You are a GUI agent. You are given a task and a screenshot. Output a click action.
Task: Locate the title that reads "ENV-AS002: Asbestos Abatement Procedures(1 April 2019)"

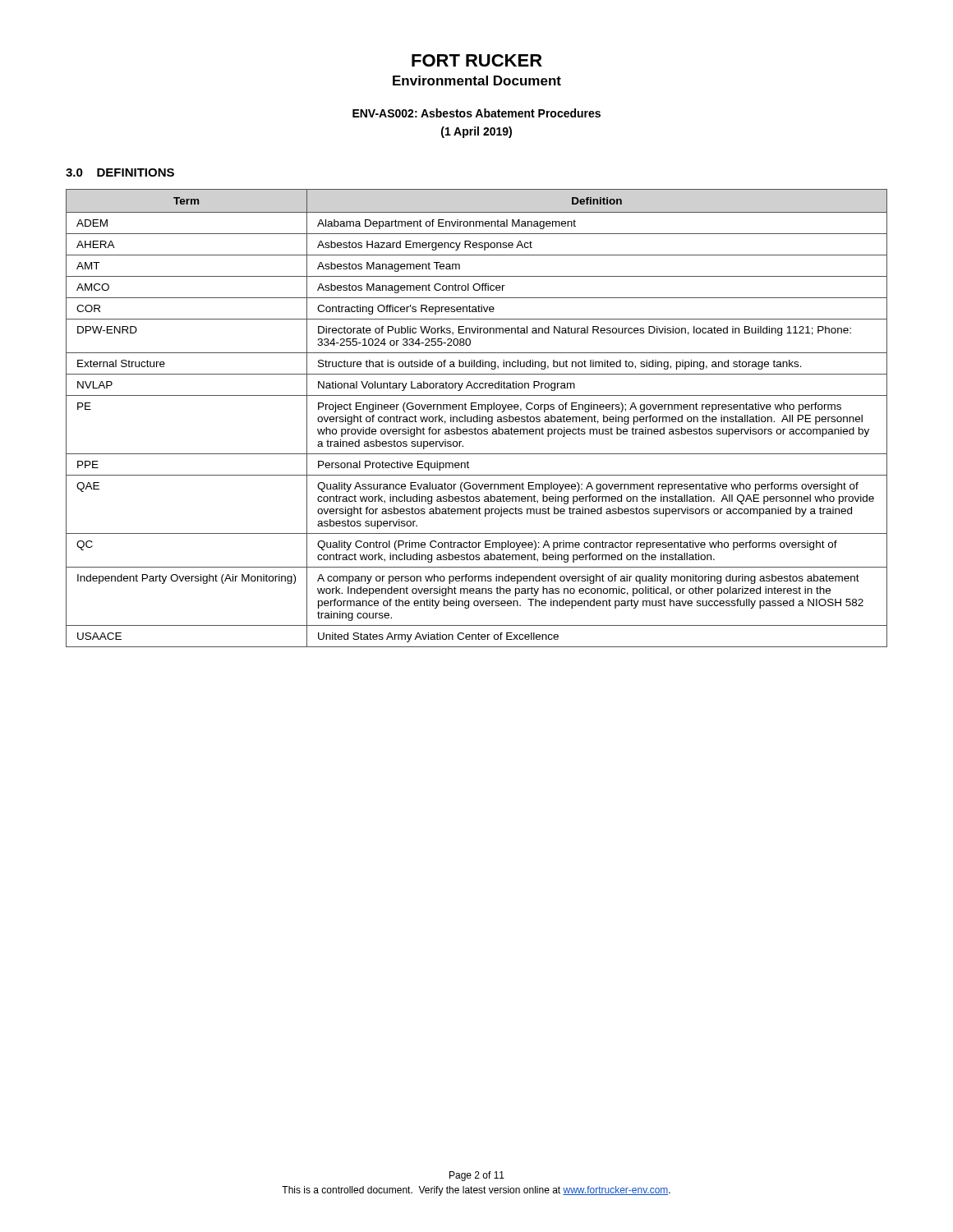click(476, 122)
